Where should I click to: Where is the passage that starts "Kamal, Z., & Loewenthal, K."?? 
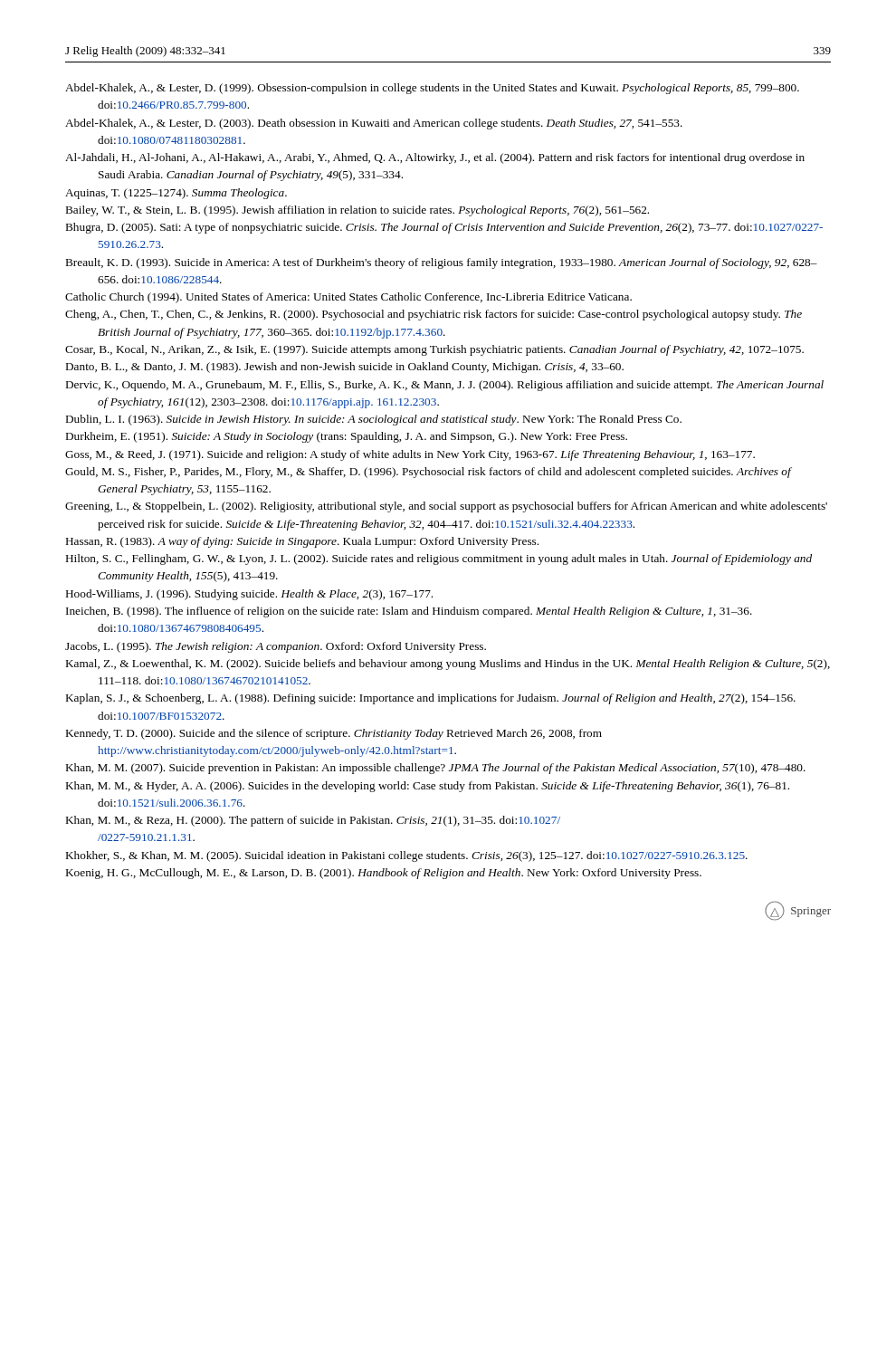tap(448, 672)
